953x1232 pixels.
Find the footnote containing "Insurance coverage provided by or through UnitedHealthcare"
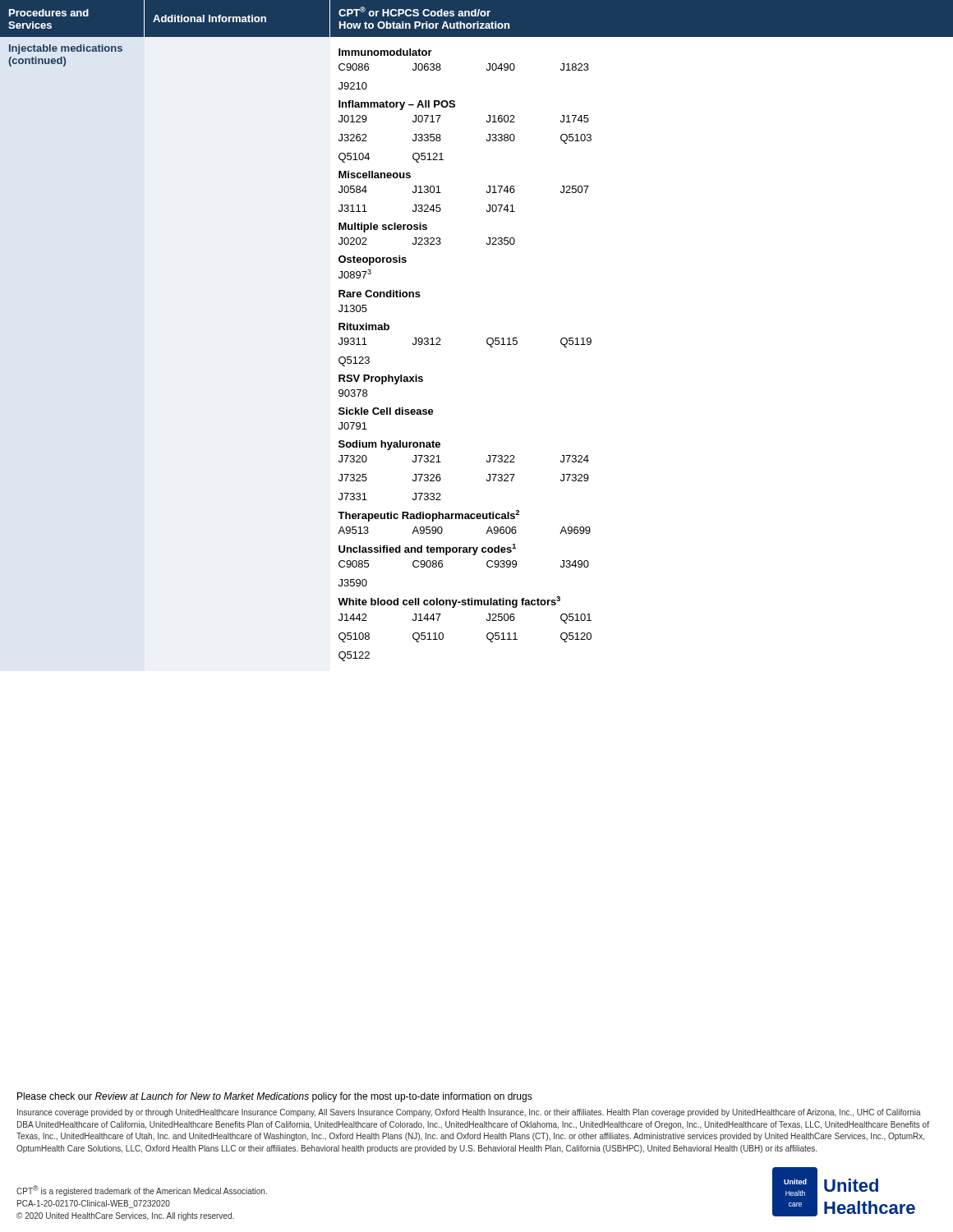pos(473,1130)
